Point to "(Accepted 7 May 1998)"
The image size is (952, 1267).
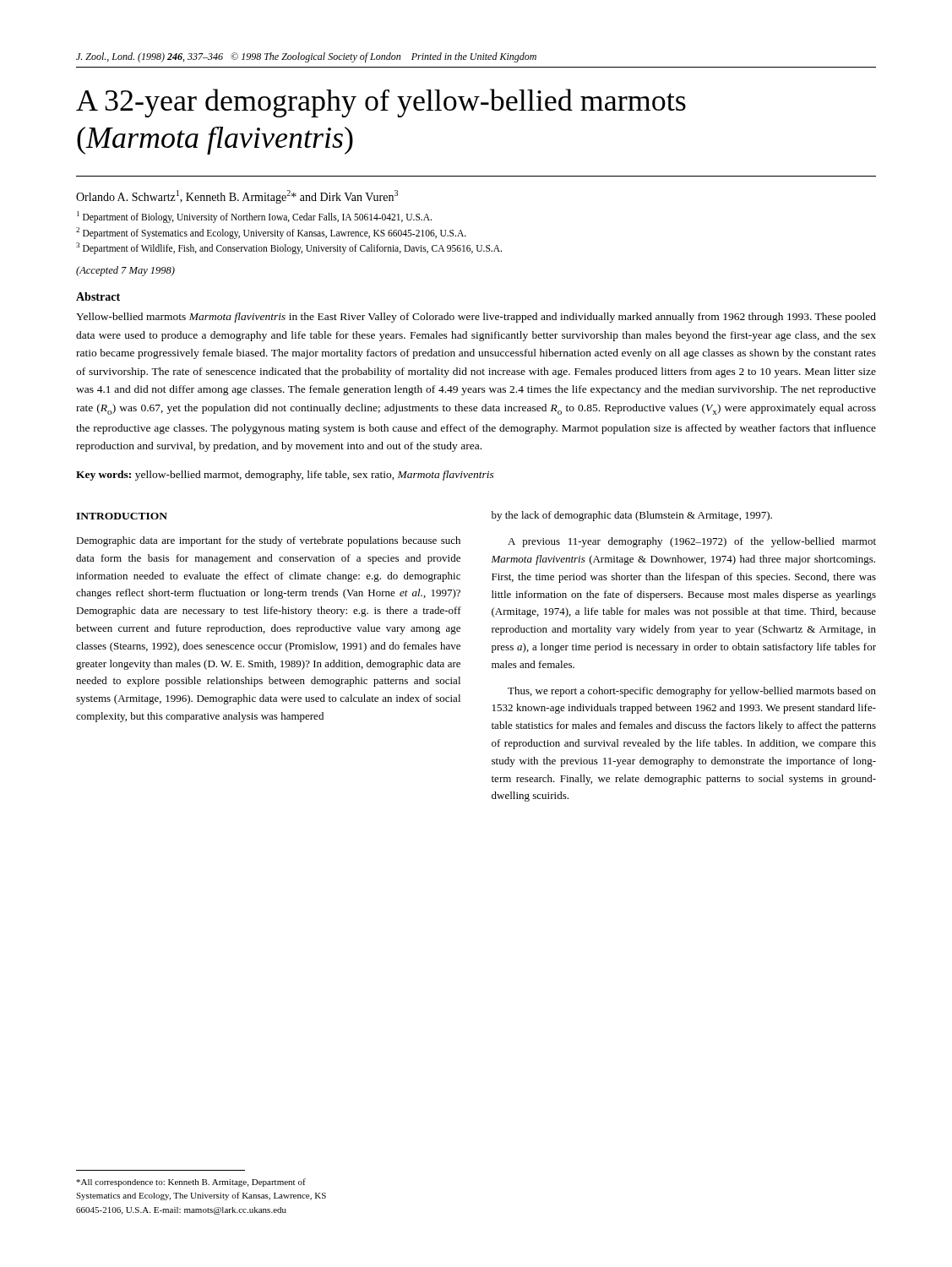coord(125,270)
